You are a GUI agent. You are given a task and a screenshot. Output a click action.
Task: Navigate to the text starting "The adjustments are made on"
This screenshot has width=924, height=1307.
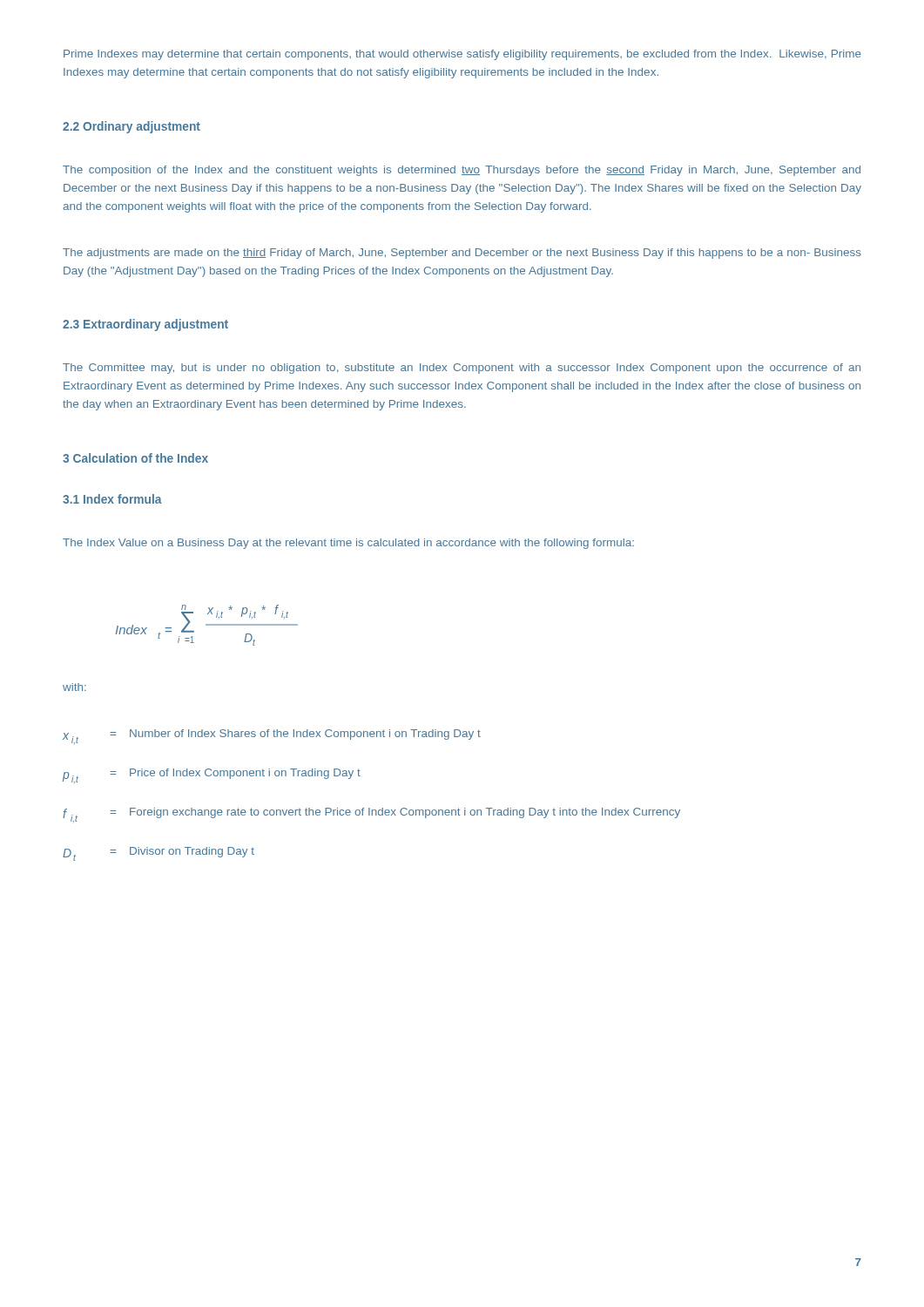click(x=462, y=261)
